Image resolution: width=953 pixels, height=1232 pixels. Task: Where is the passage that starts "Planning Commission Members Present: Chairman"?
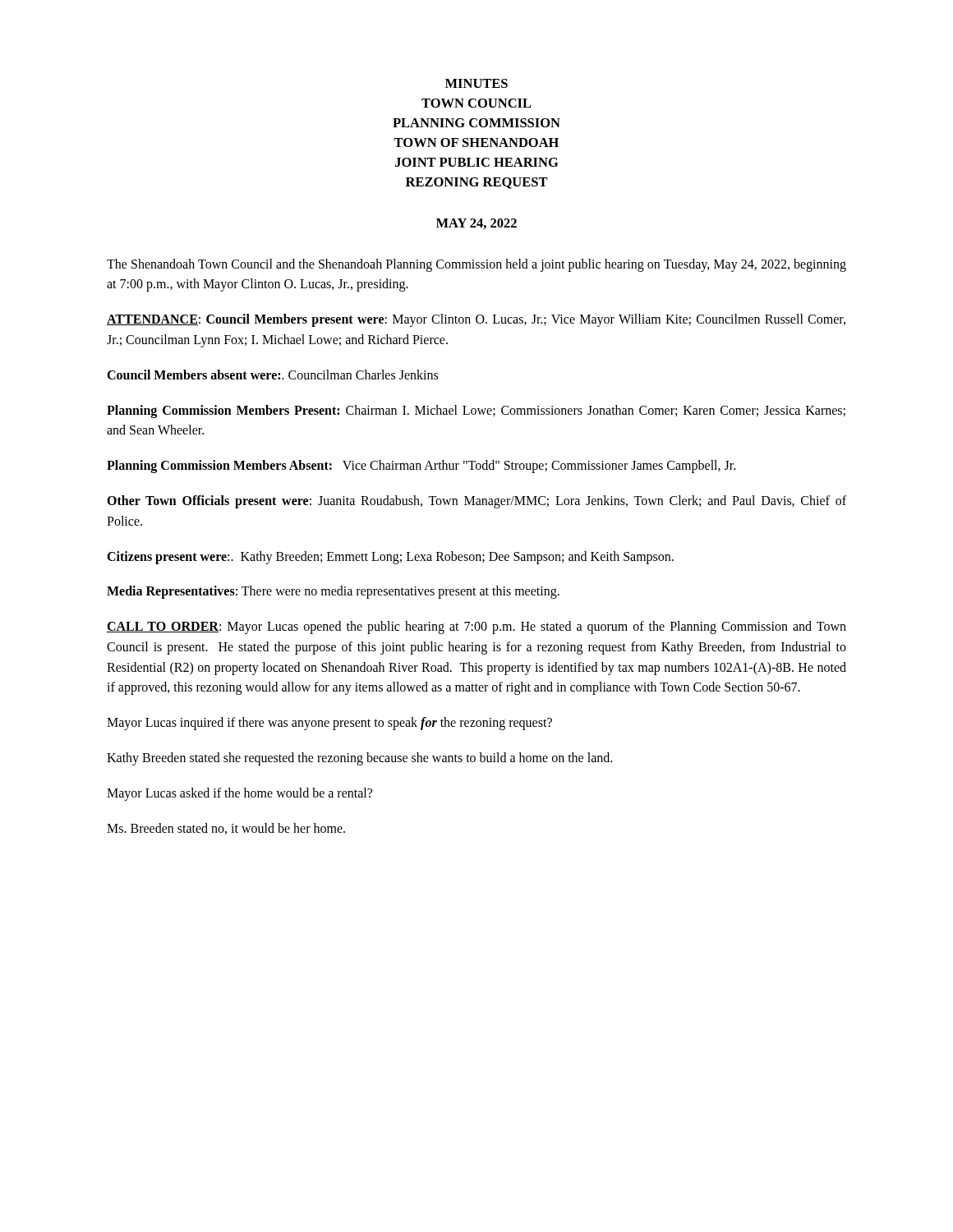(476, 420)
